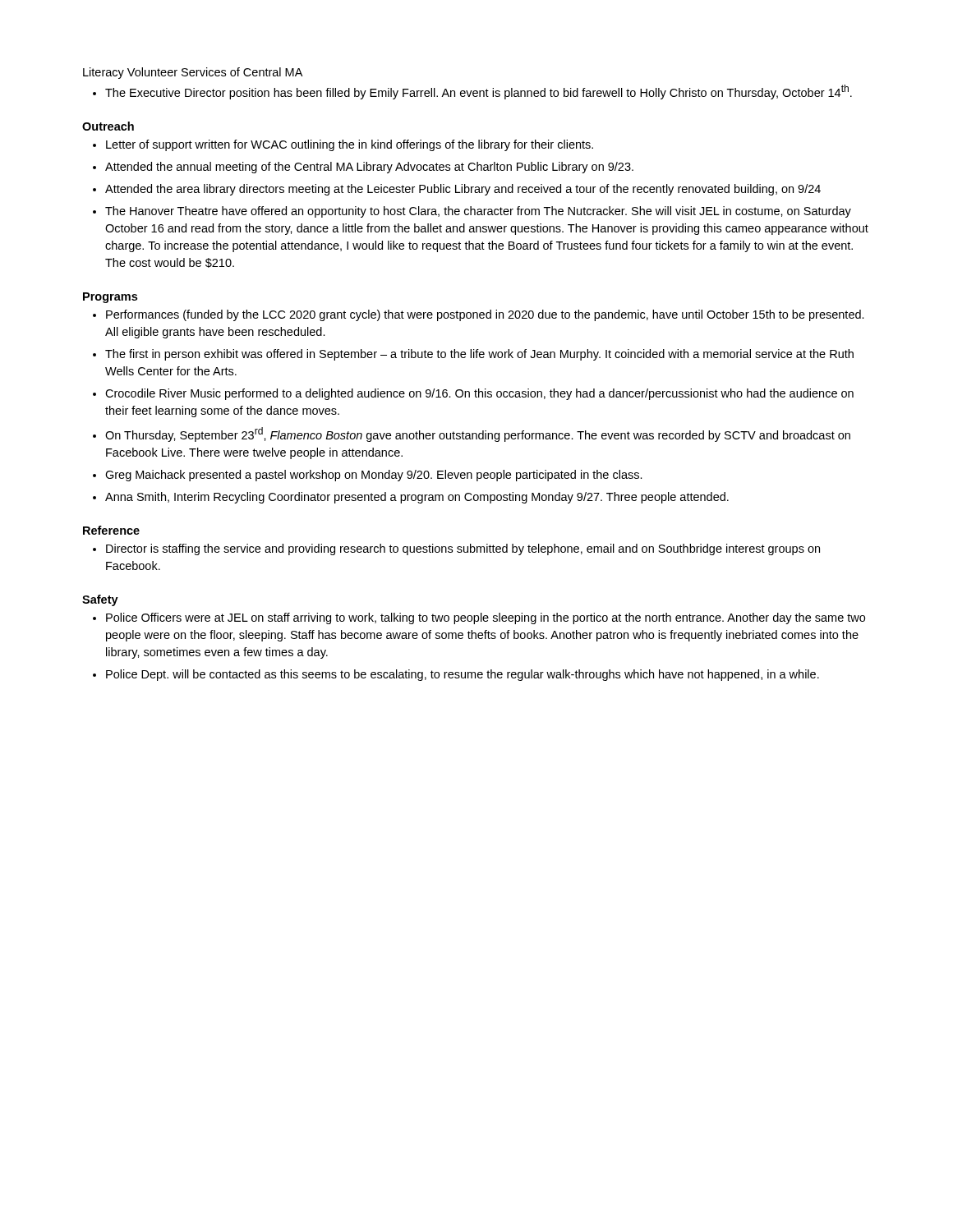Select the list item containing "Police Dept. will be contacted as this"
Viewport: 953px width, 1232px height.
pos(462,674)
